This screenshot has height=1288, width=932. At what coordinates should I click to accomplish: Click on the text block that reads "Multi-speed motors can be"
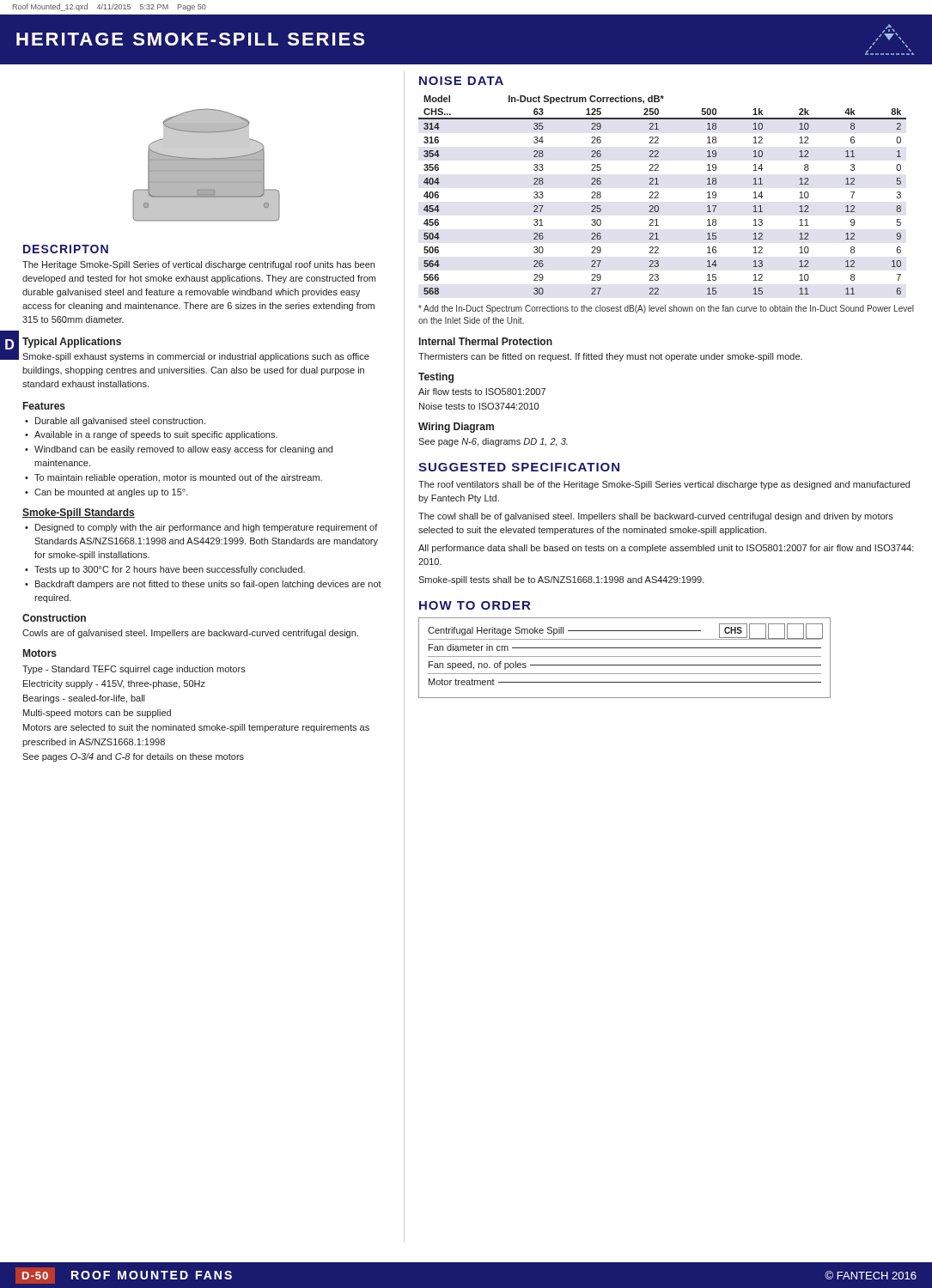click(x=97, y=713)
